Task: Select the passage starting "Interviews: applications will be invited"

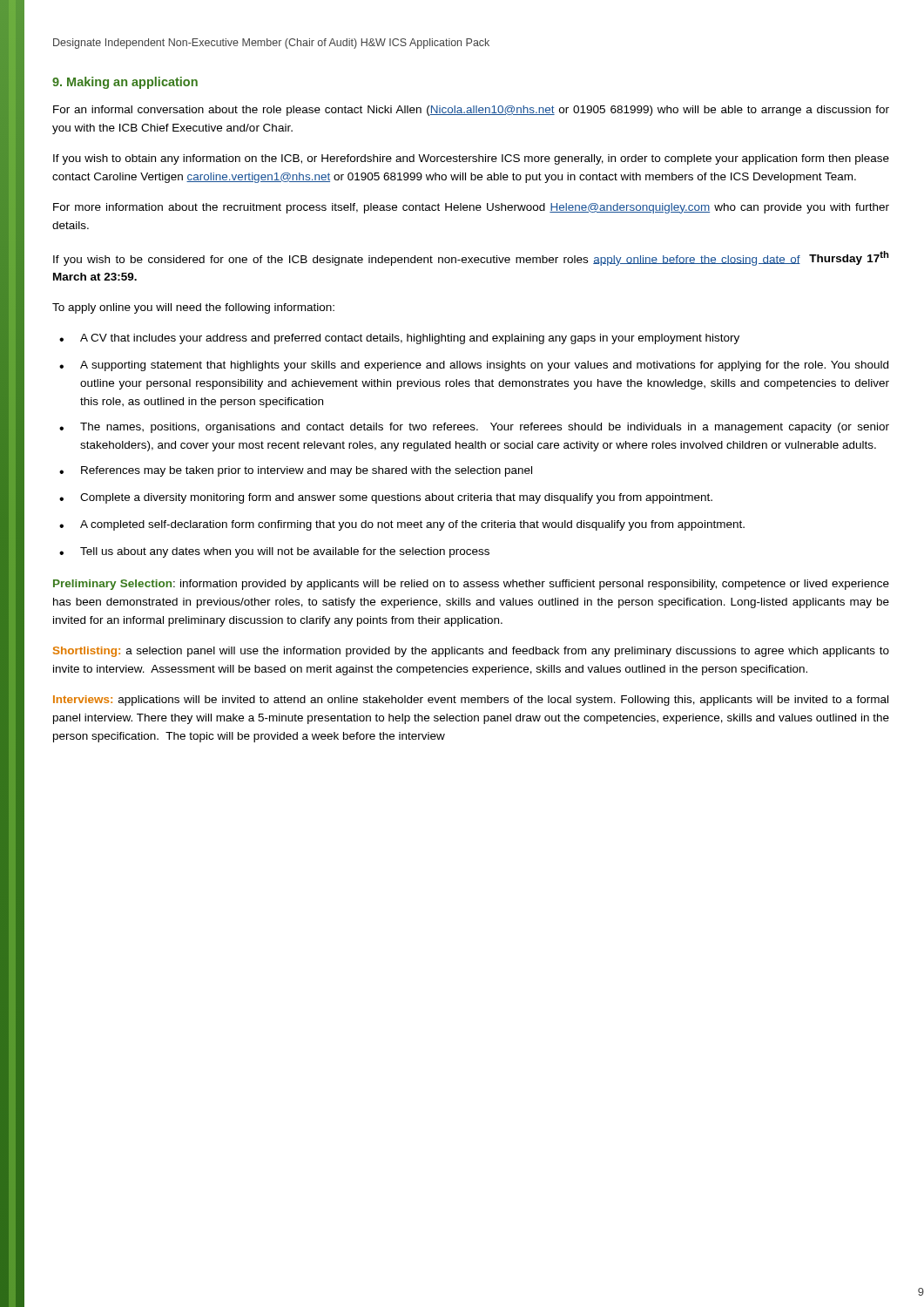Action: click(x=471, y=718)
